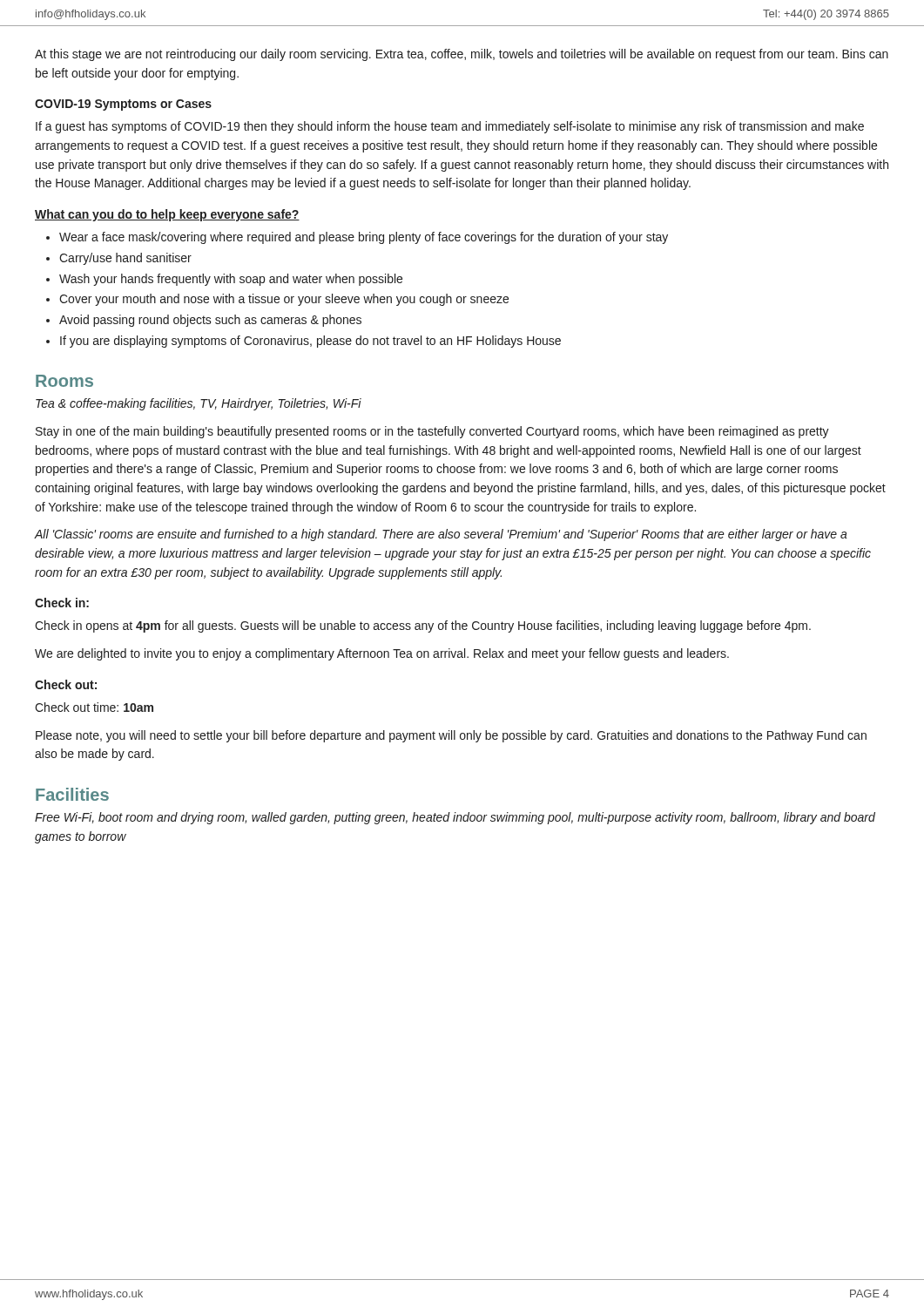Point to the block beginning "At this stage we are not"
924x1307 pixels.
click(x=462, y=64)
